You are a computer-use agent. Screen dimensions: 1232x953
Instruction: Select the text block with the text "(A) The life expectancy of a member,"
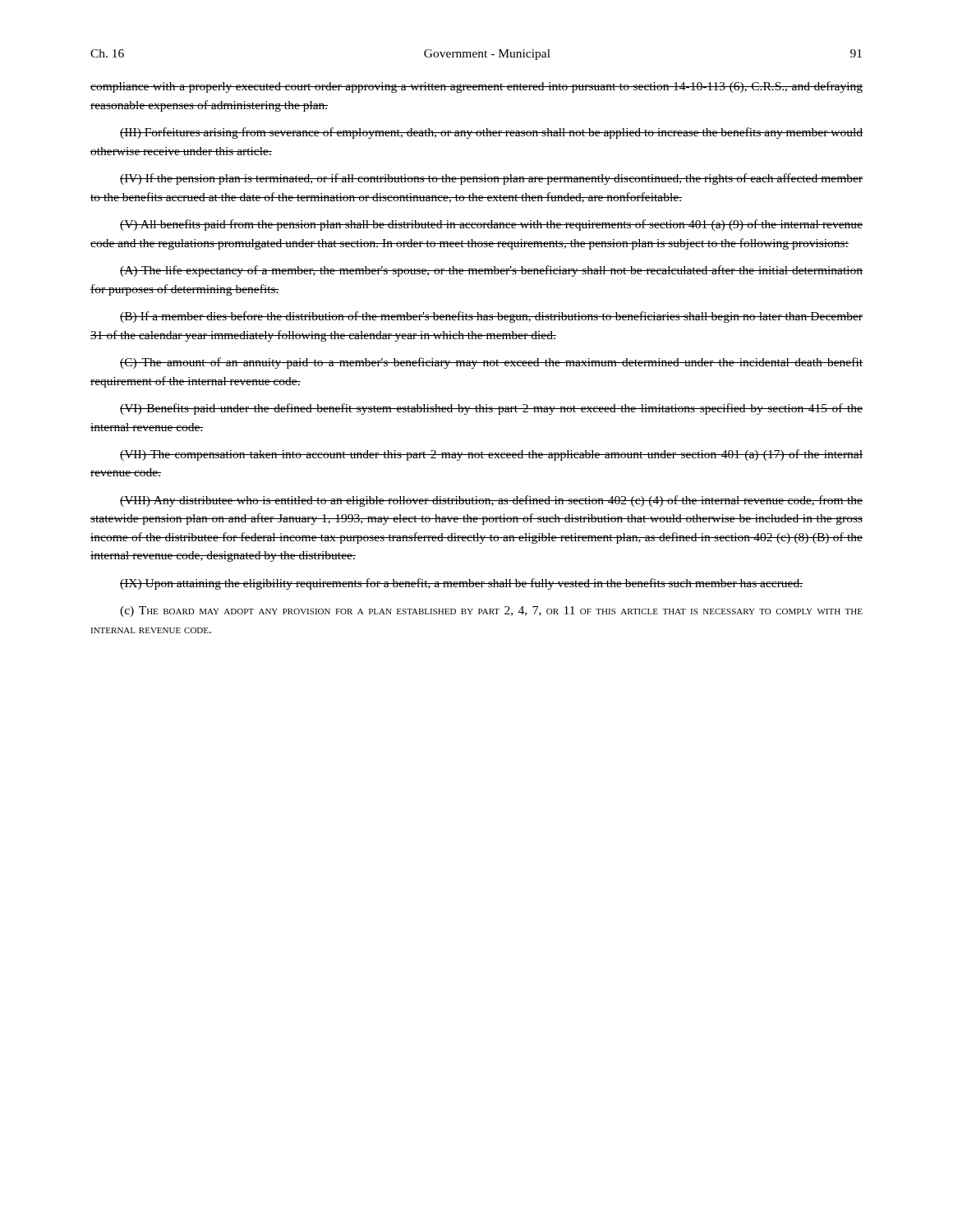tap(476, 279)
